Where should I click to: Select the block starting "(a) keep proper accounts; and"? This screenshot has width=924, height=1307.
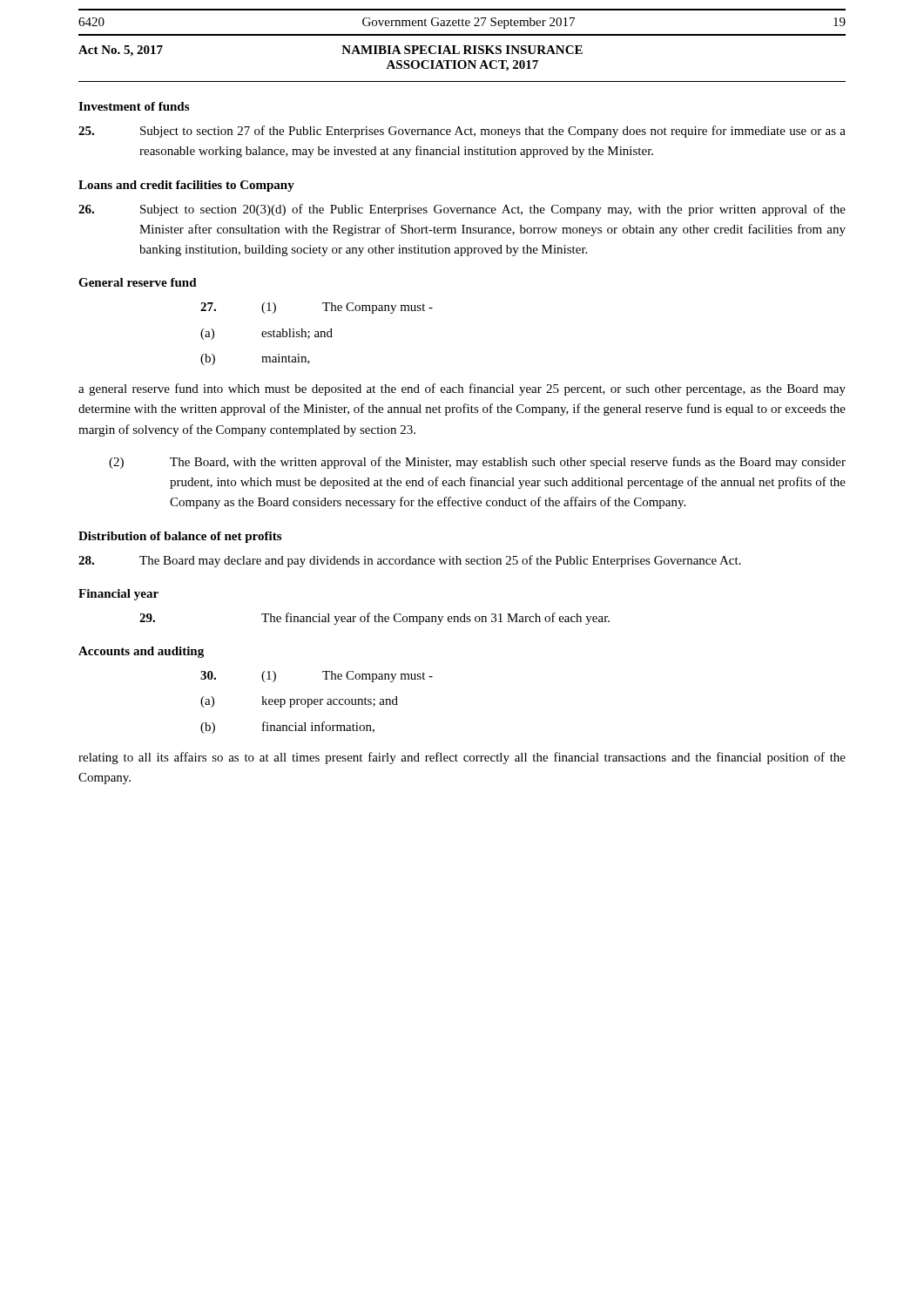[x=299, y=702]
